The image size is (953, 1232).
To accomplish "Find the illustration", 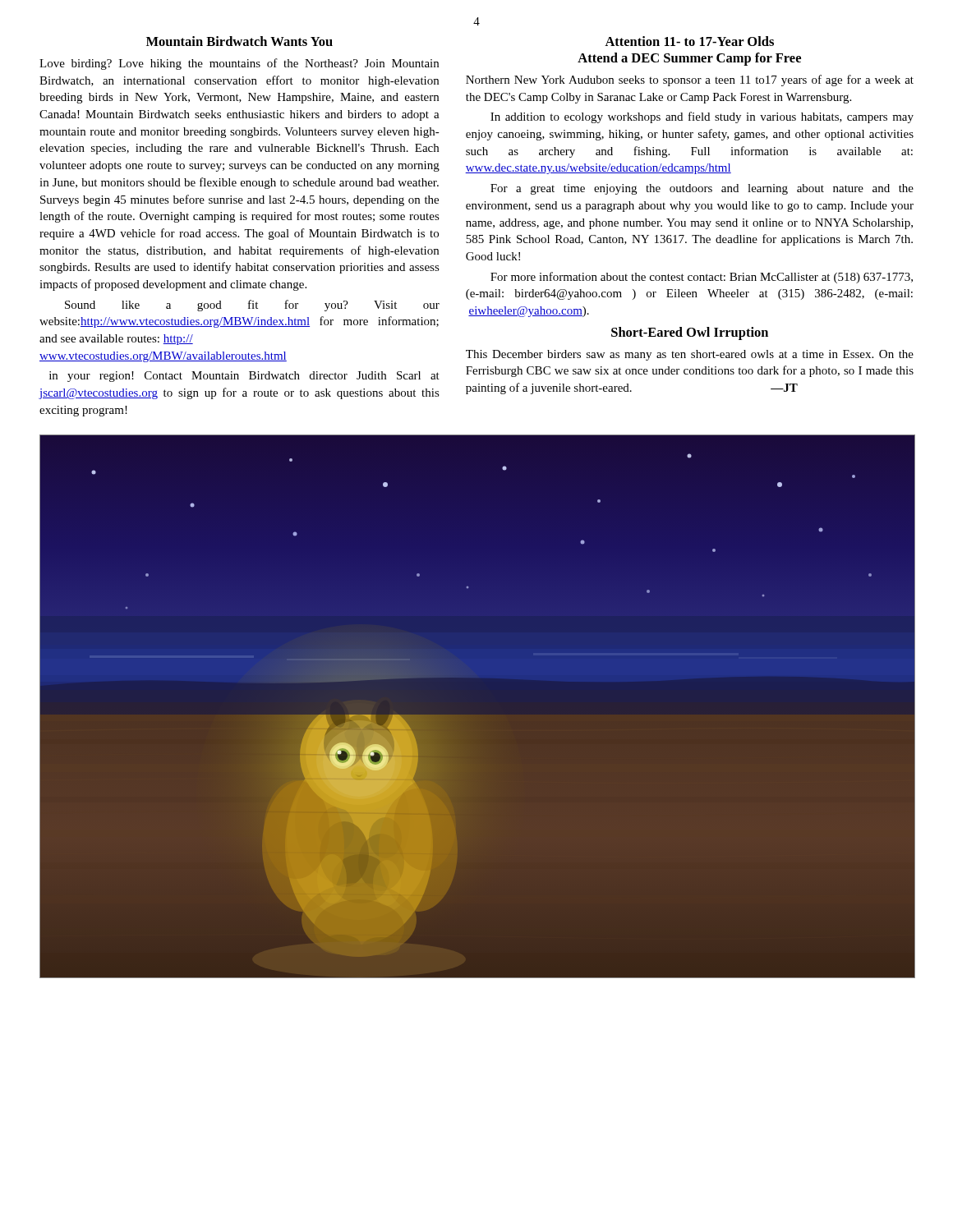I will point(477,707).
